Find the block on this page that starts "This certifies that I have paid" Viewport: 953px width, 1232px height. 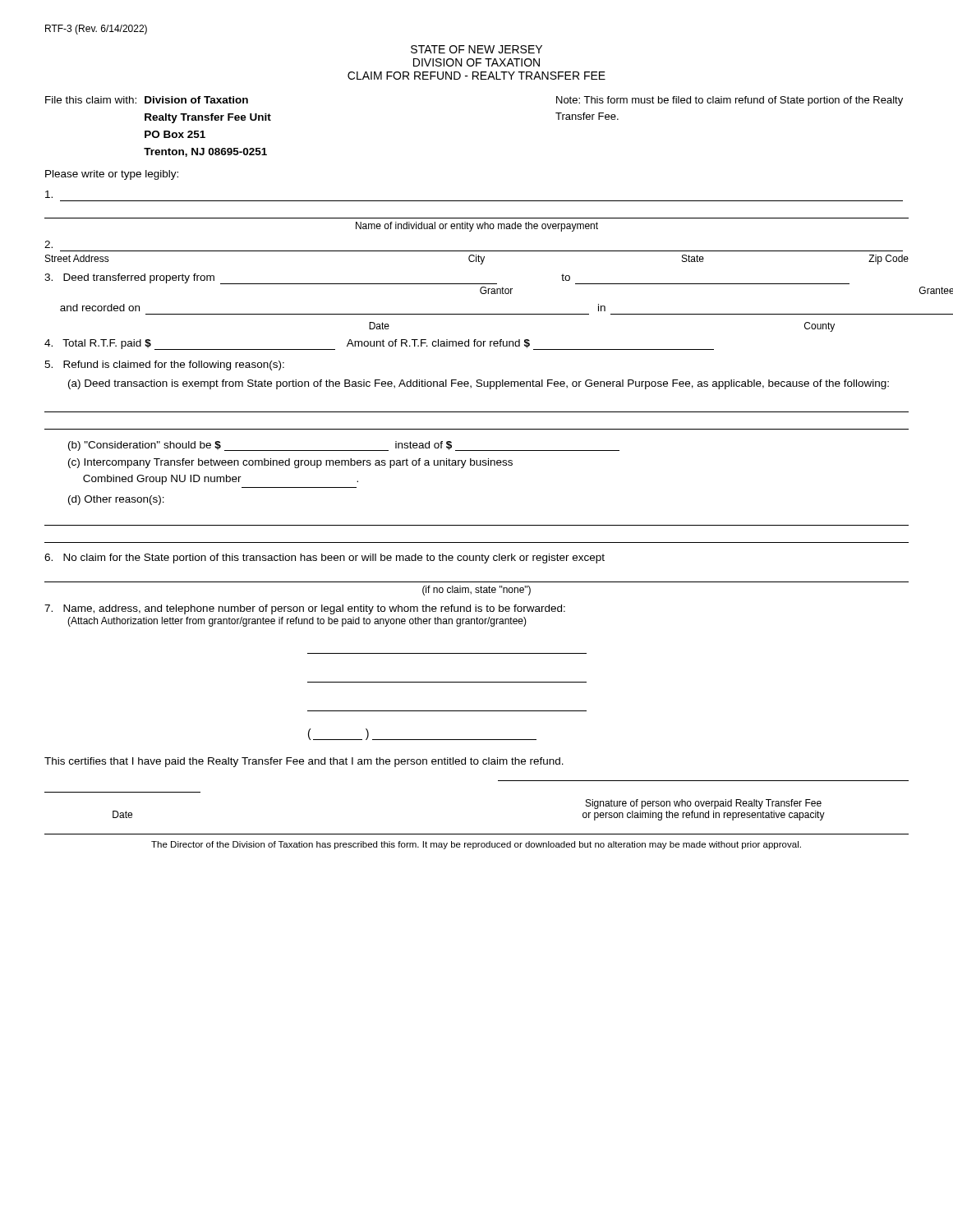pyautogui.click(x=304, y=761)
